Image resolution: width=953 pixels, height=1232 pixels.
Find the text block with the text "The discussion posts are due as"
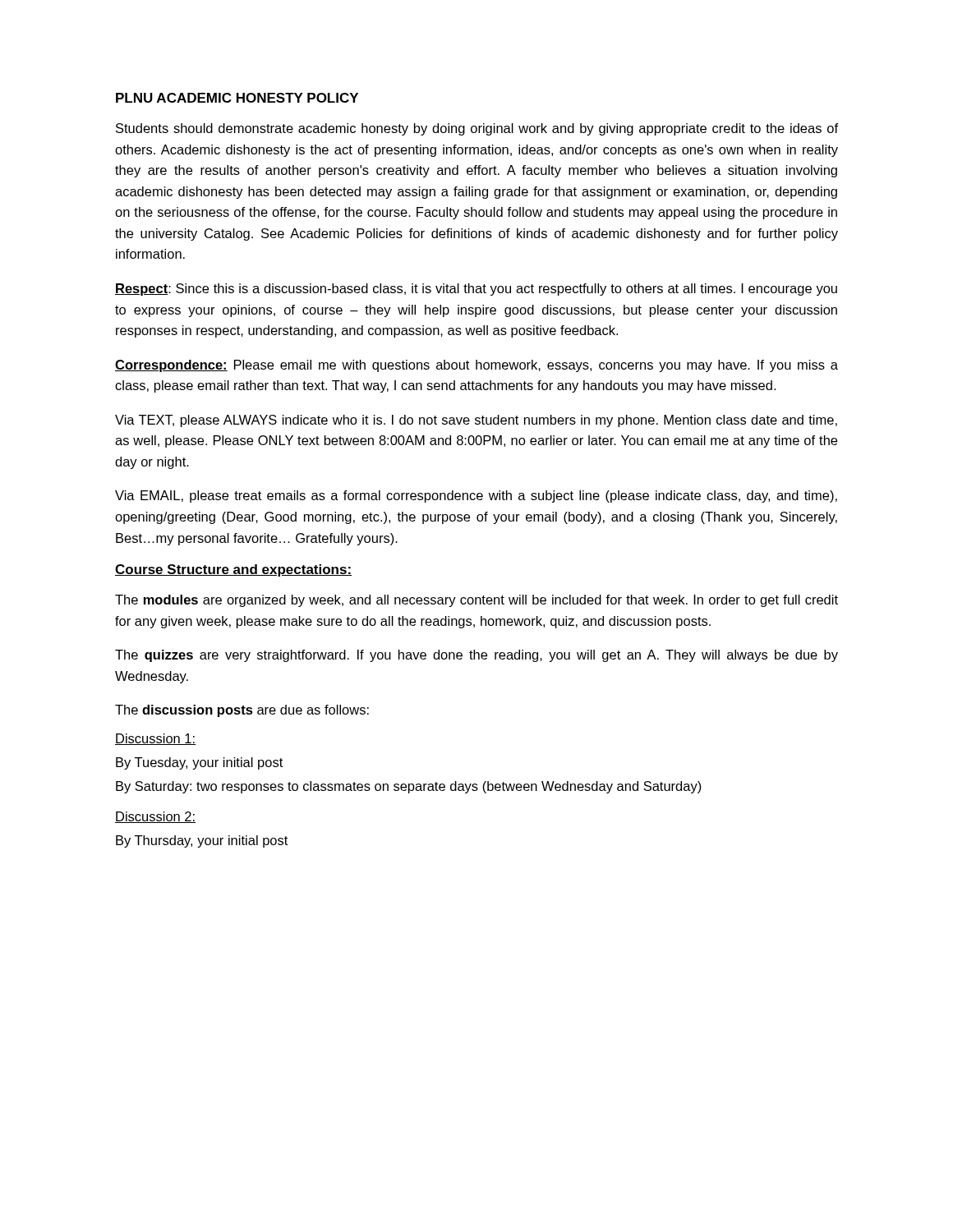[242, 710]
